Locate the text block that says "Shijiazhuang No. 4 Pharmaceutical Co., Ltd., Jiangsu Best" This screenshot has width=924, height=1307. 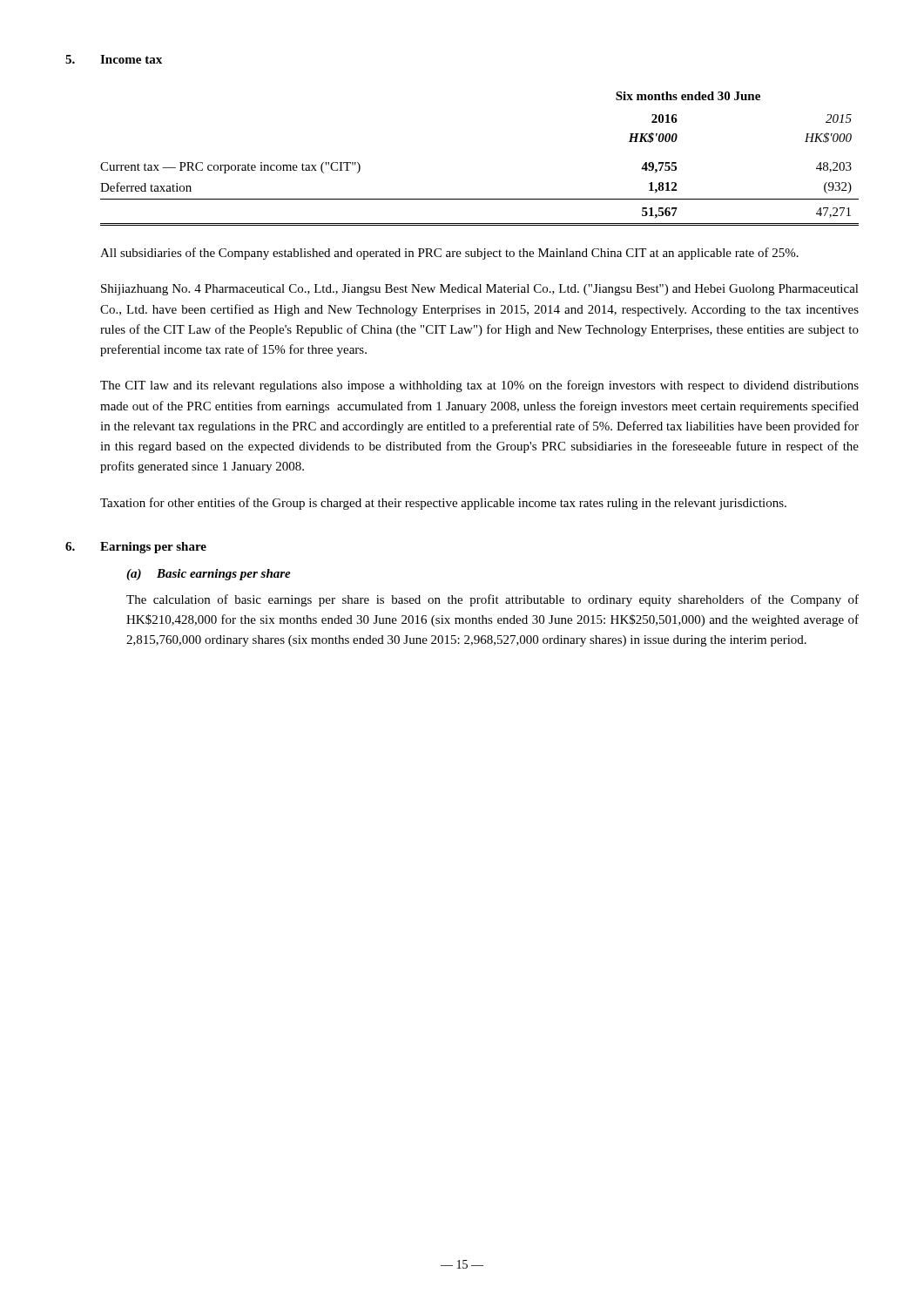[x=479, y=319]
